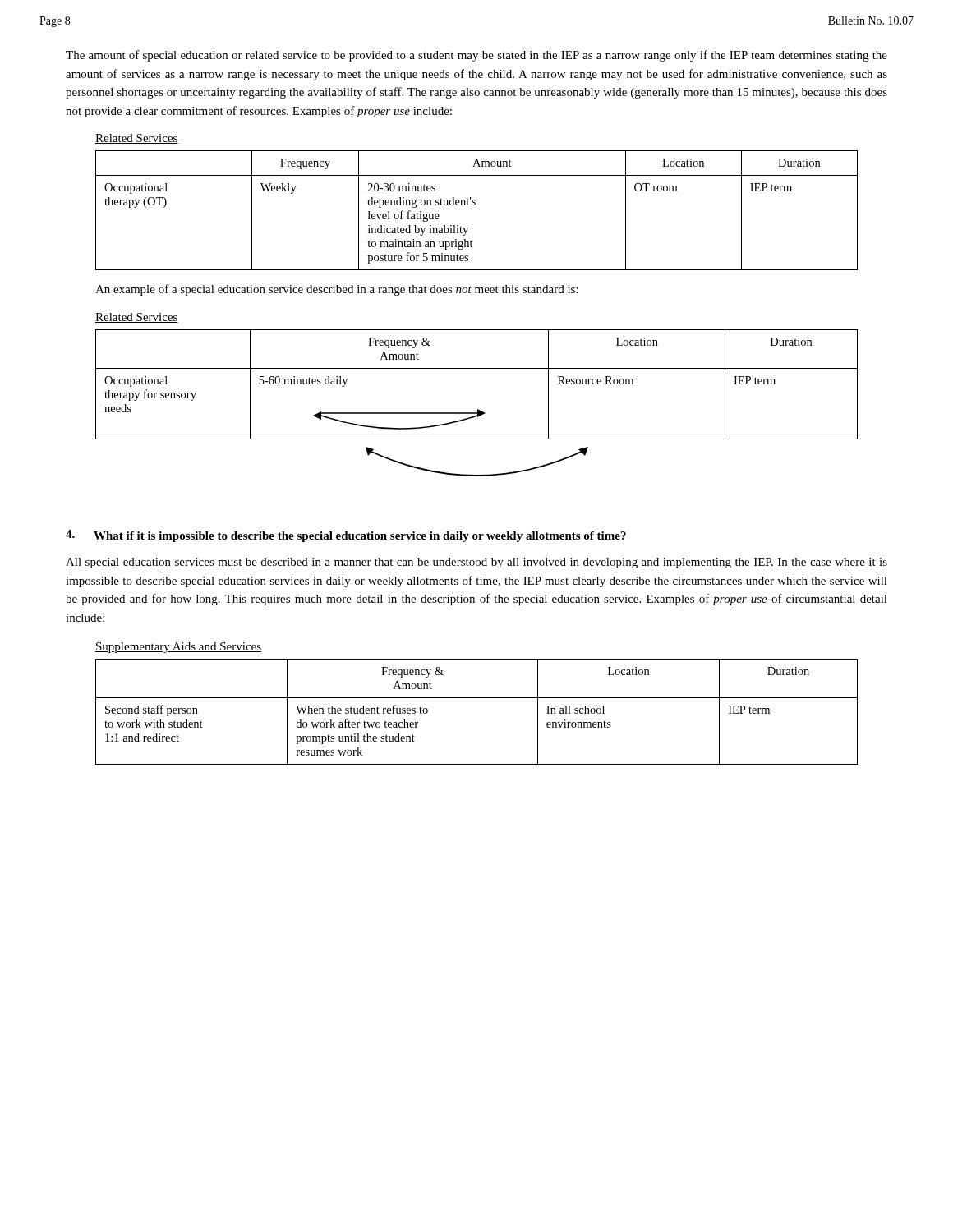Point to the text block starting "Supplementary Aids and"
The height and width of the screenshot is (1232, 953).
[178, 646]
